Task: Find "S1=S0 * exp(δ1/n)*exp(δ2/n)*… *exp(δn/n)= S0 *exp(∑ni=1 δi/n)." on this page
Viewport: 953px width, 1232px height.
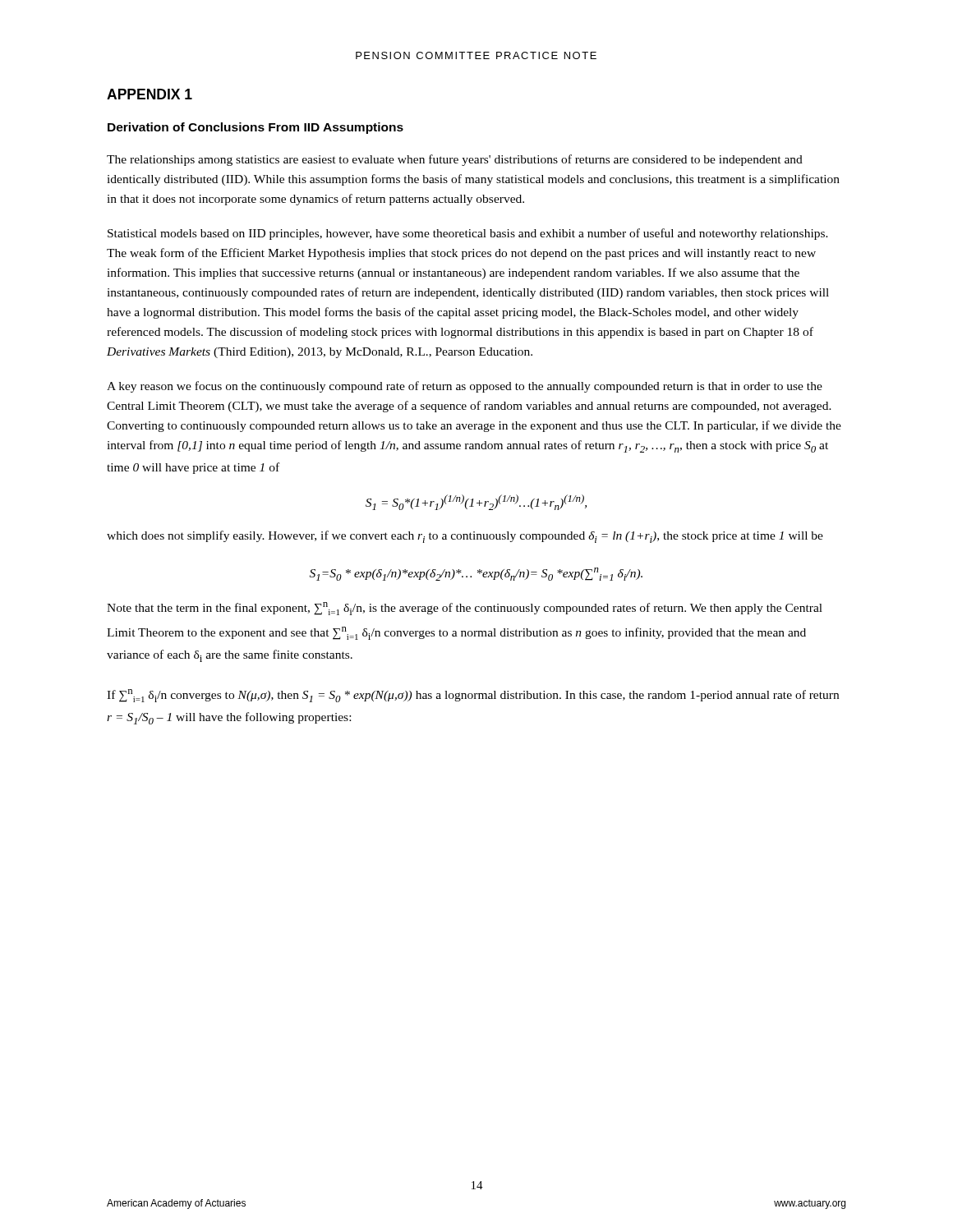Action: [476, 573]
